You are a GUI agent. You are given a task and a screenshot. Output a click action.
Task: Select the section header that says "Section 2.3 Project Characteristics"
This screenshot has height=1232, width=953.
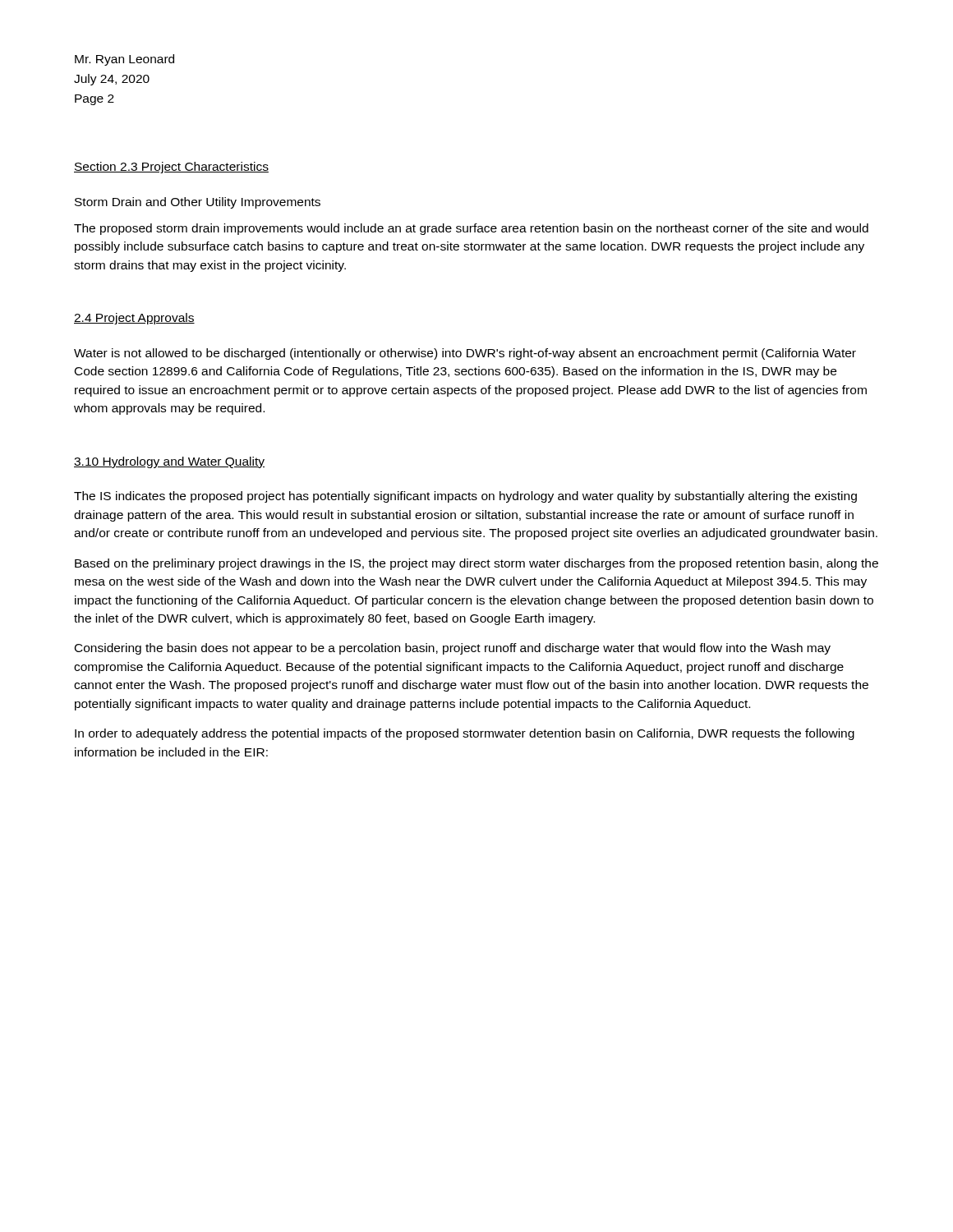pyautogui.click(x=171, y=166)
